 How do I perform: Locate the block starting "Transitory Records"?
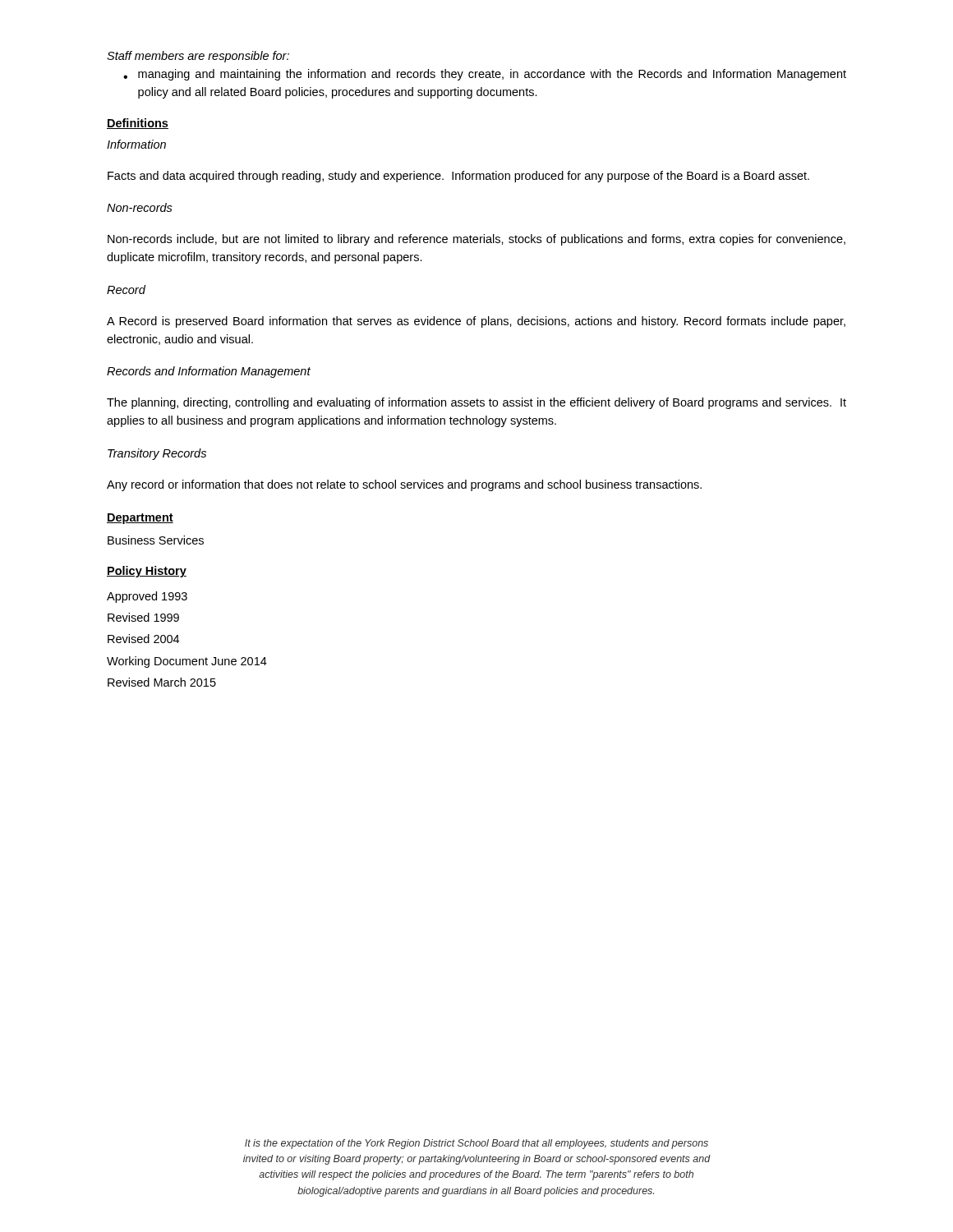point(157,453)
